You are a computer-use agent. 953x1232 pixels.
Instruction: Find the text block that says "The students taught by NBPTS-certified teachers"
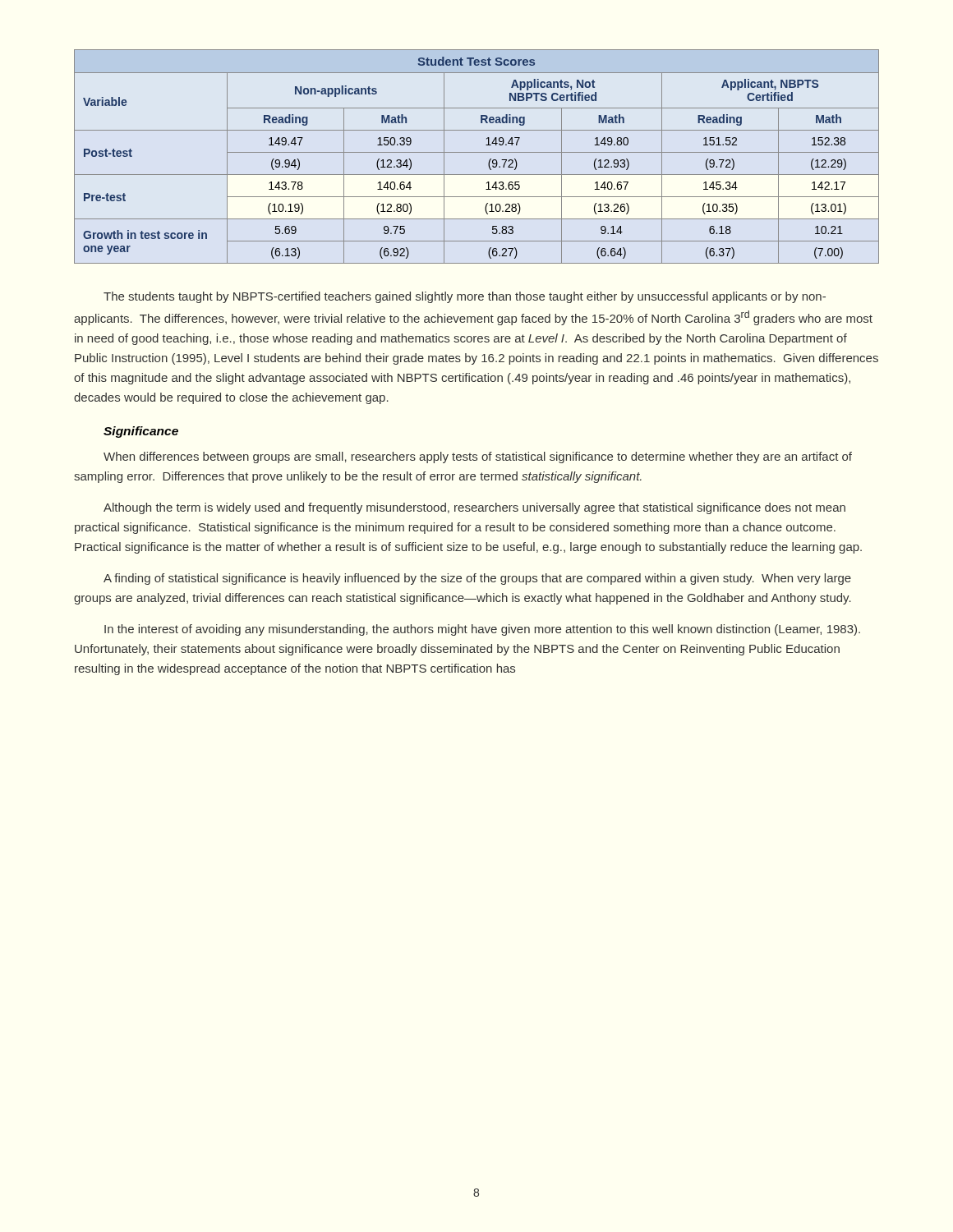(476, 347)
